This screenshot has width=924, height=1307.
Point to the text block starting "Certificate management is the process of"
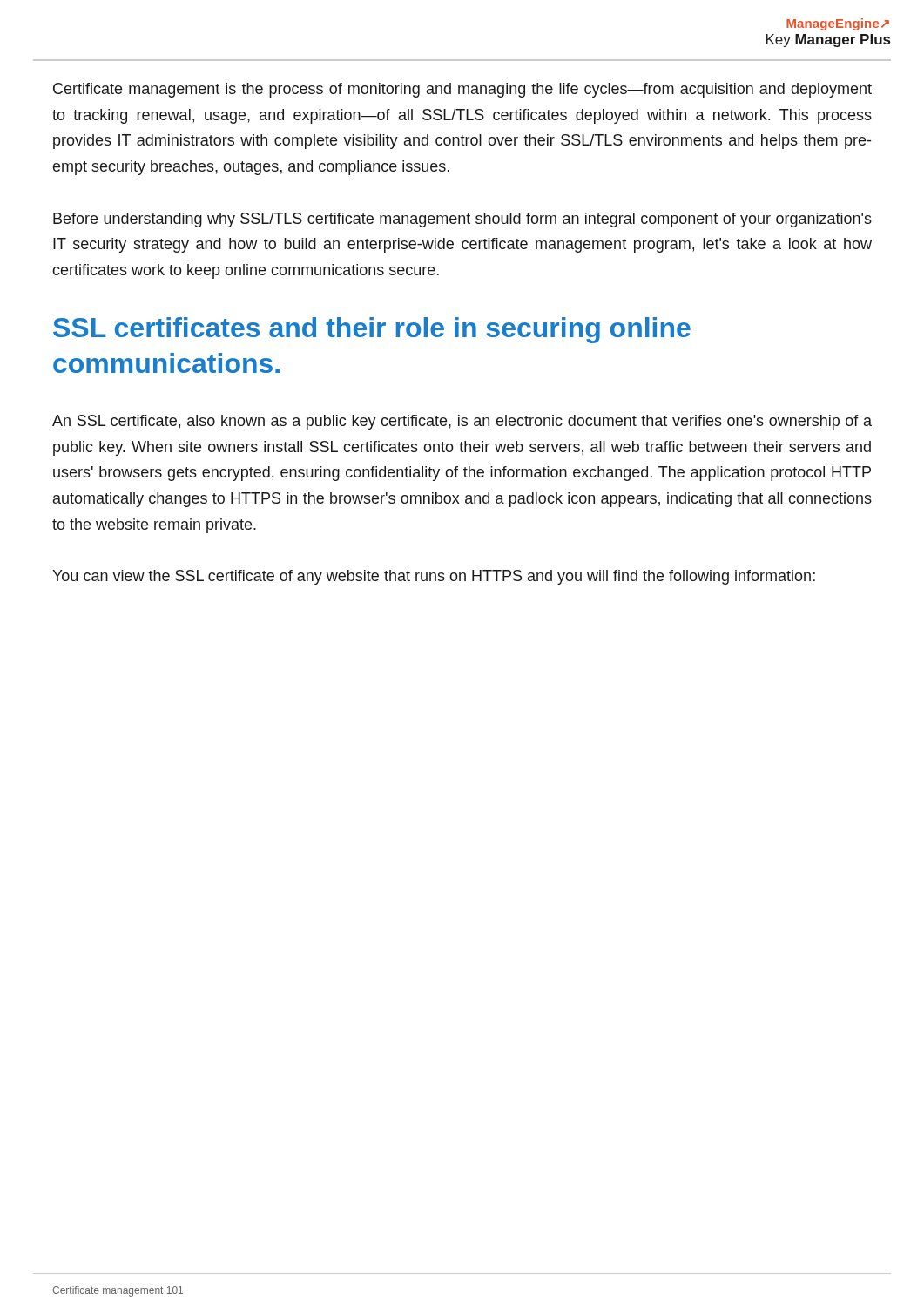[x=462, y=128]
